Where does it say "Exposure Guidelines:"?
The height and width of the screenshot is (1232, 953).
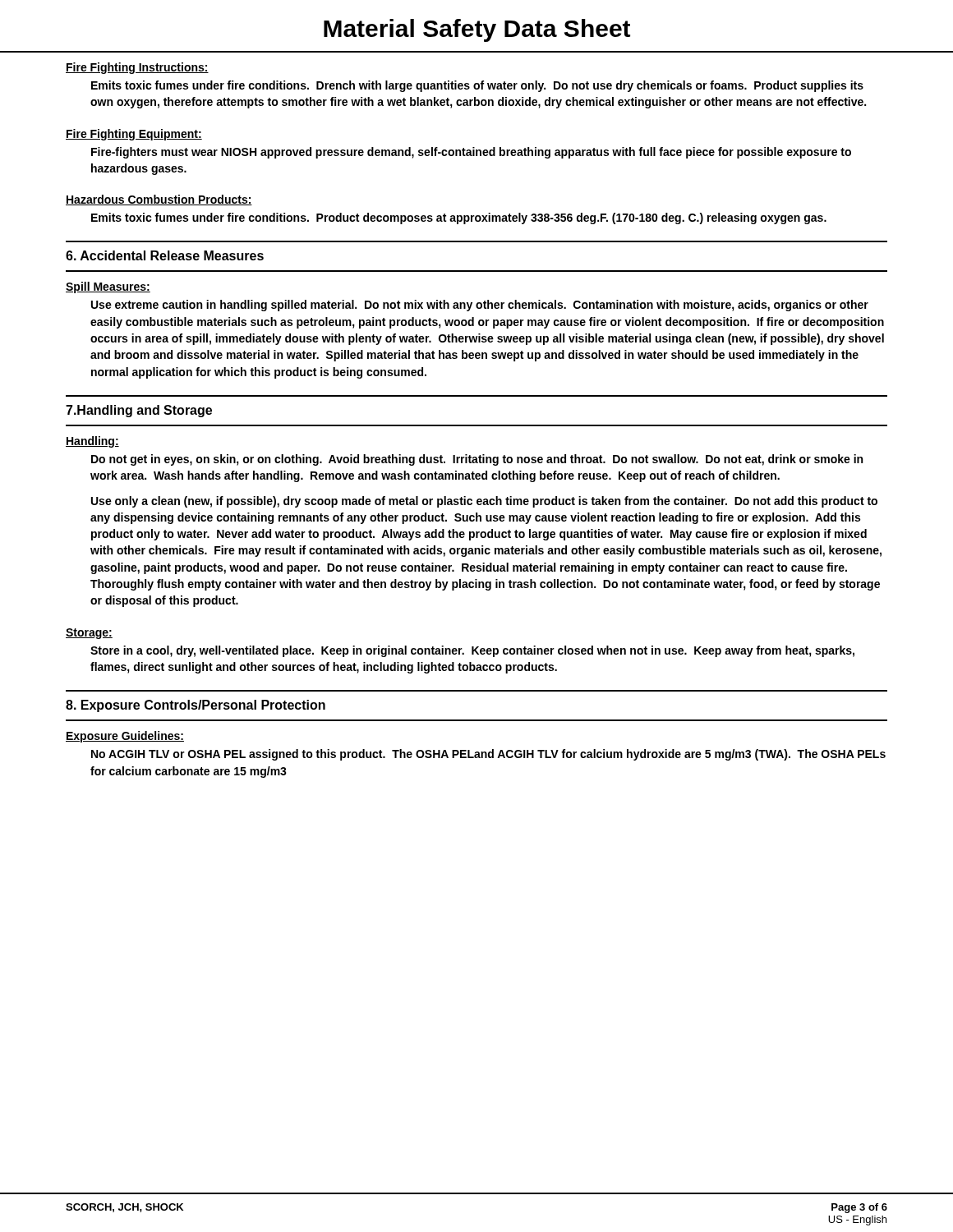click(125, 737)
